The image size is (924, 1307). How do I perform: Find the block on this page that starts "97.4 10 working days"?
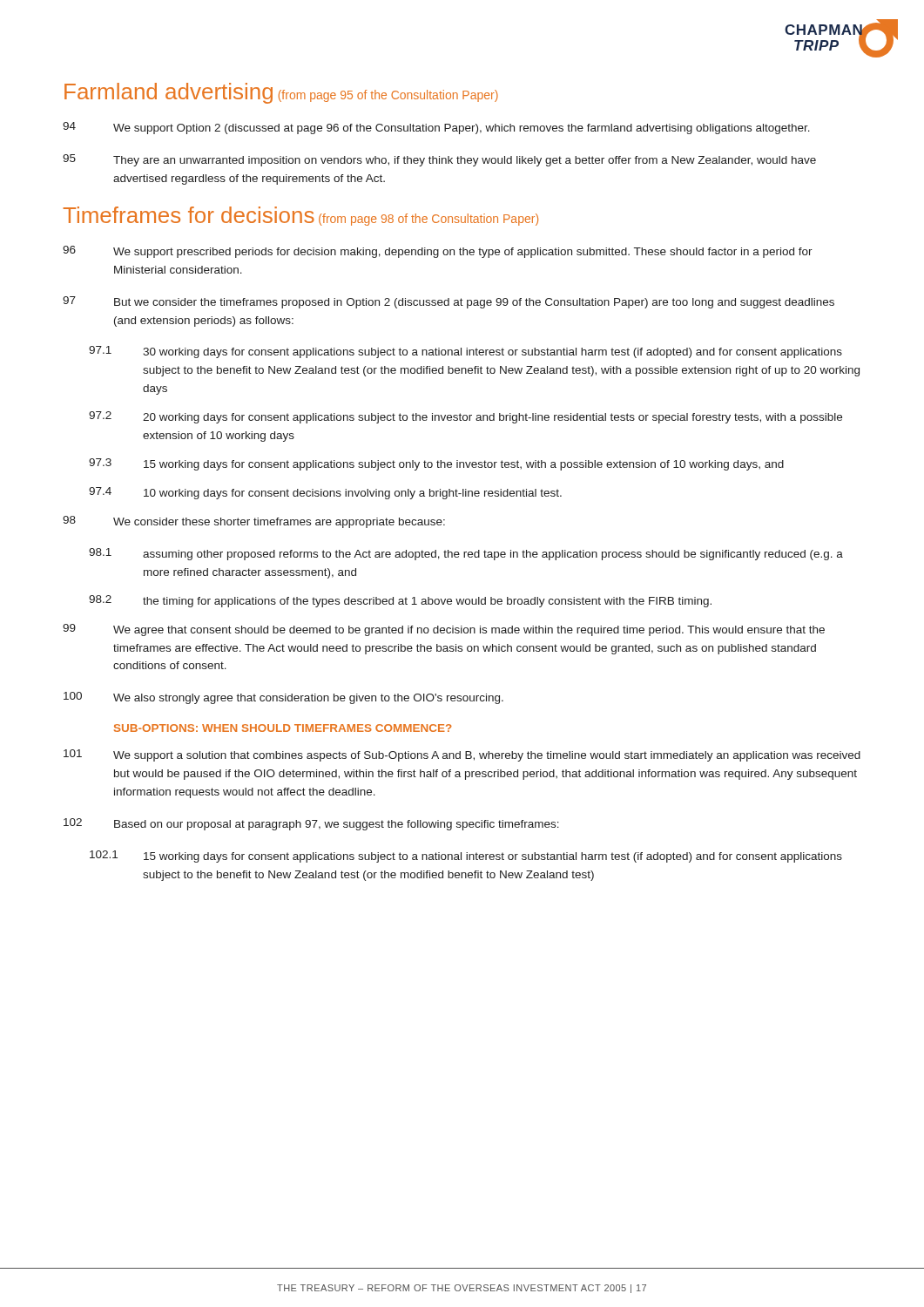pos(475,494)
